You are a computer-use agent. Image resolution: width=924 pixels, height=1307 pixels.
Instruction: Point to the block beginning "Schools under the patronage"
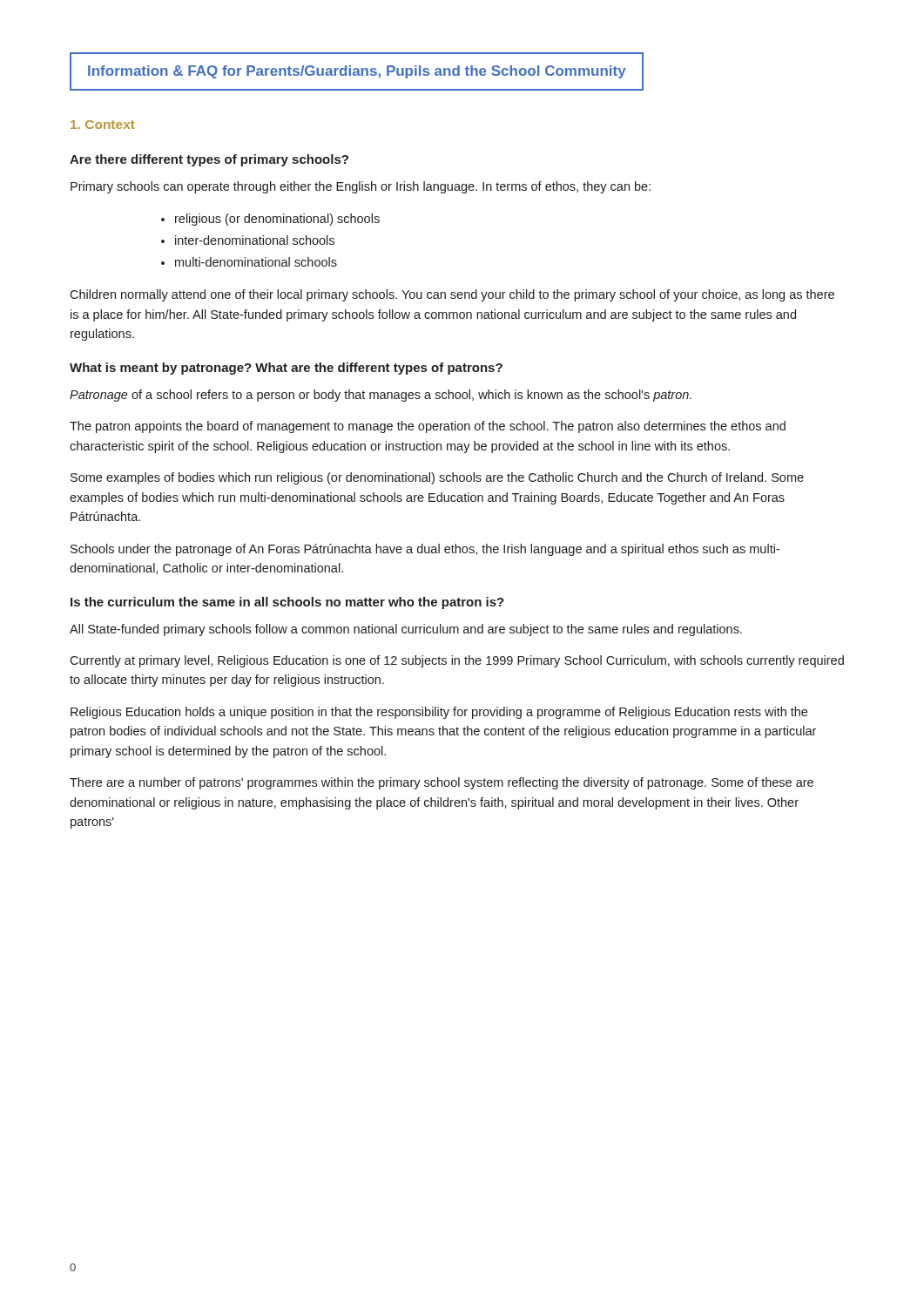[x=425, y=558]
